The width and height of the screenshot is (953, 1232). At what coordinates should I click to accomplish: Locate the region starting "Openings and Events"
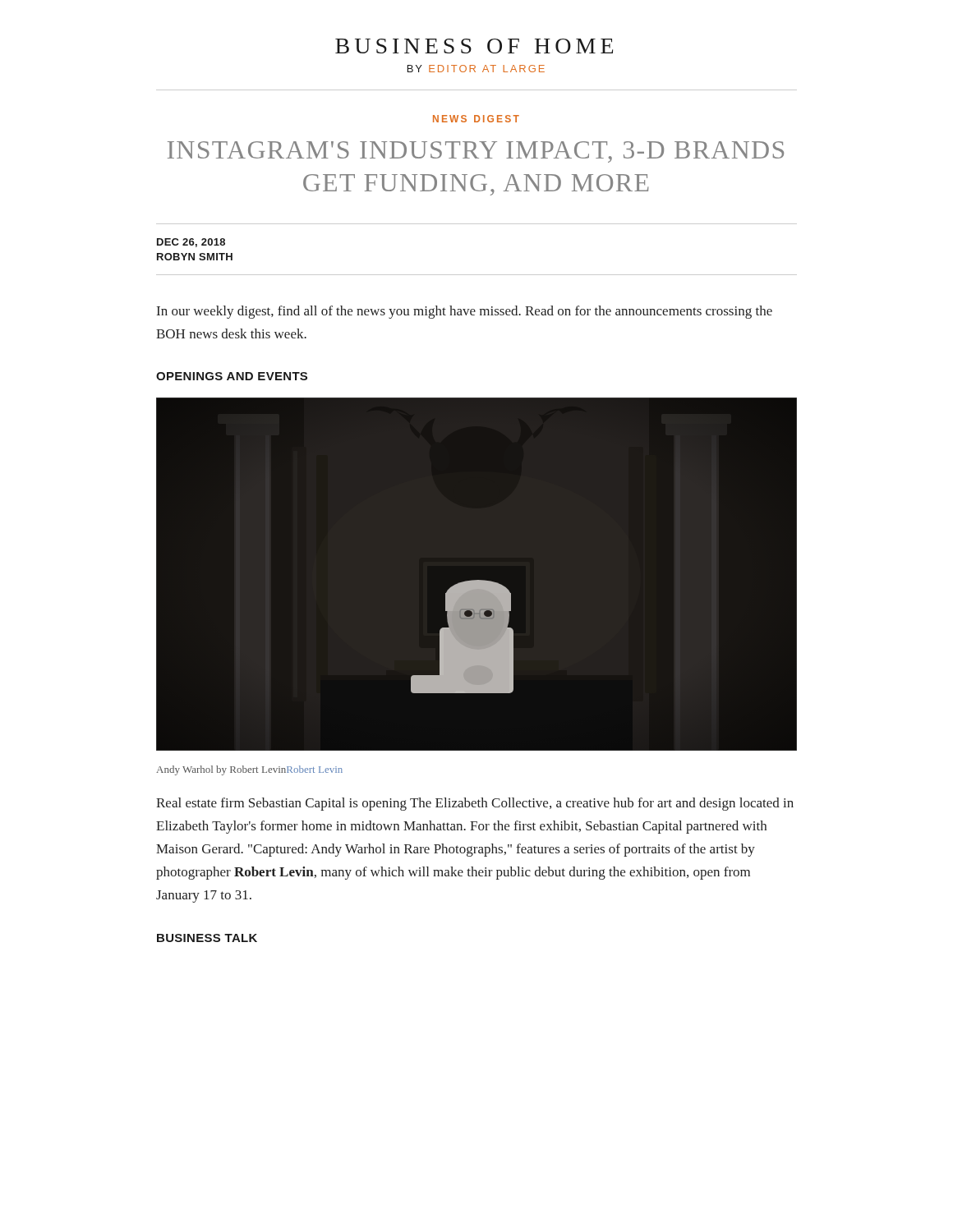tap(232, 376)
